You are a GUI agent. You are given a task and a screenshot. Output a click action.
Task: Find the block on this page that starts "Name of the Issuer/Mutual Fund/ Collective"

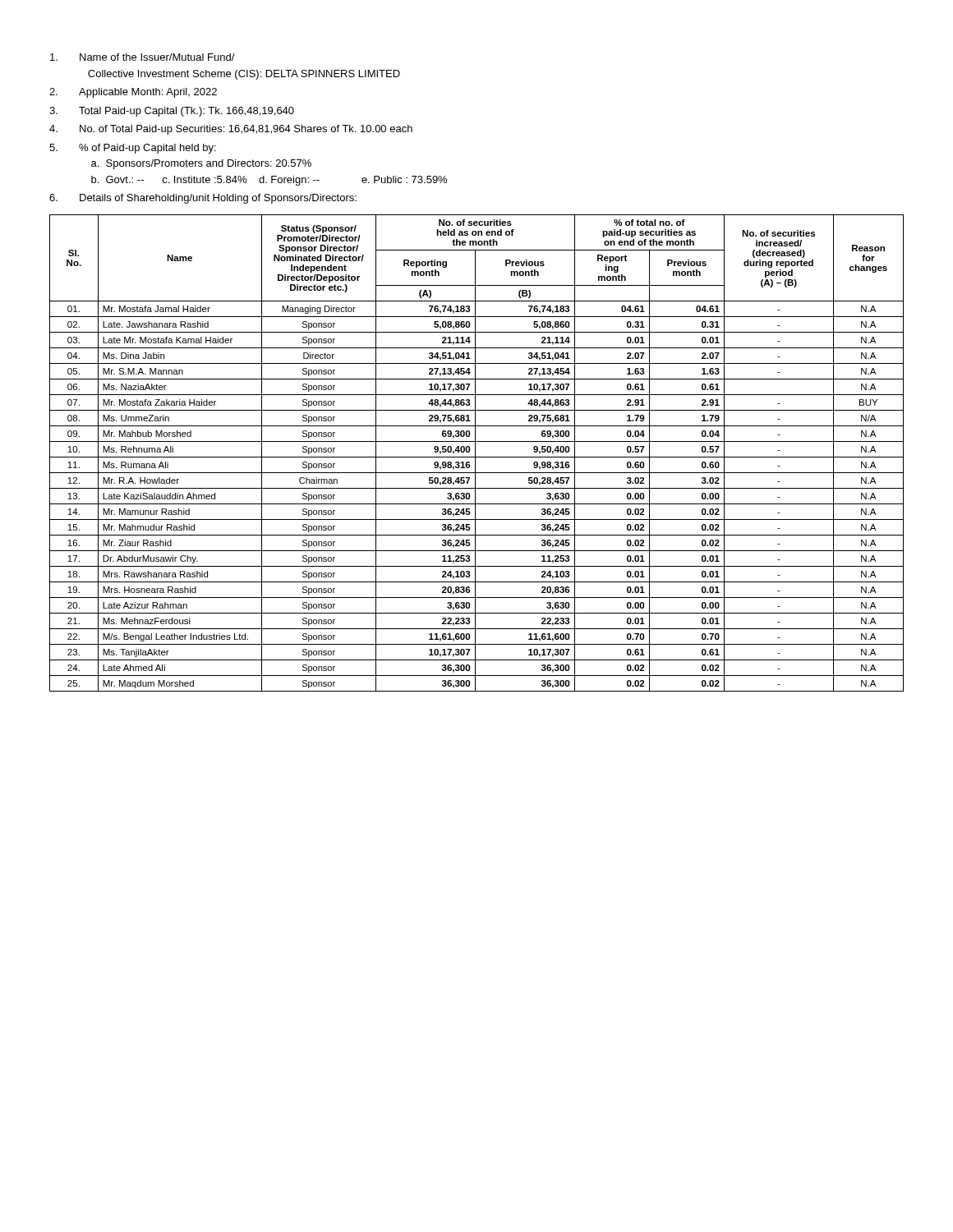143,57
